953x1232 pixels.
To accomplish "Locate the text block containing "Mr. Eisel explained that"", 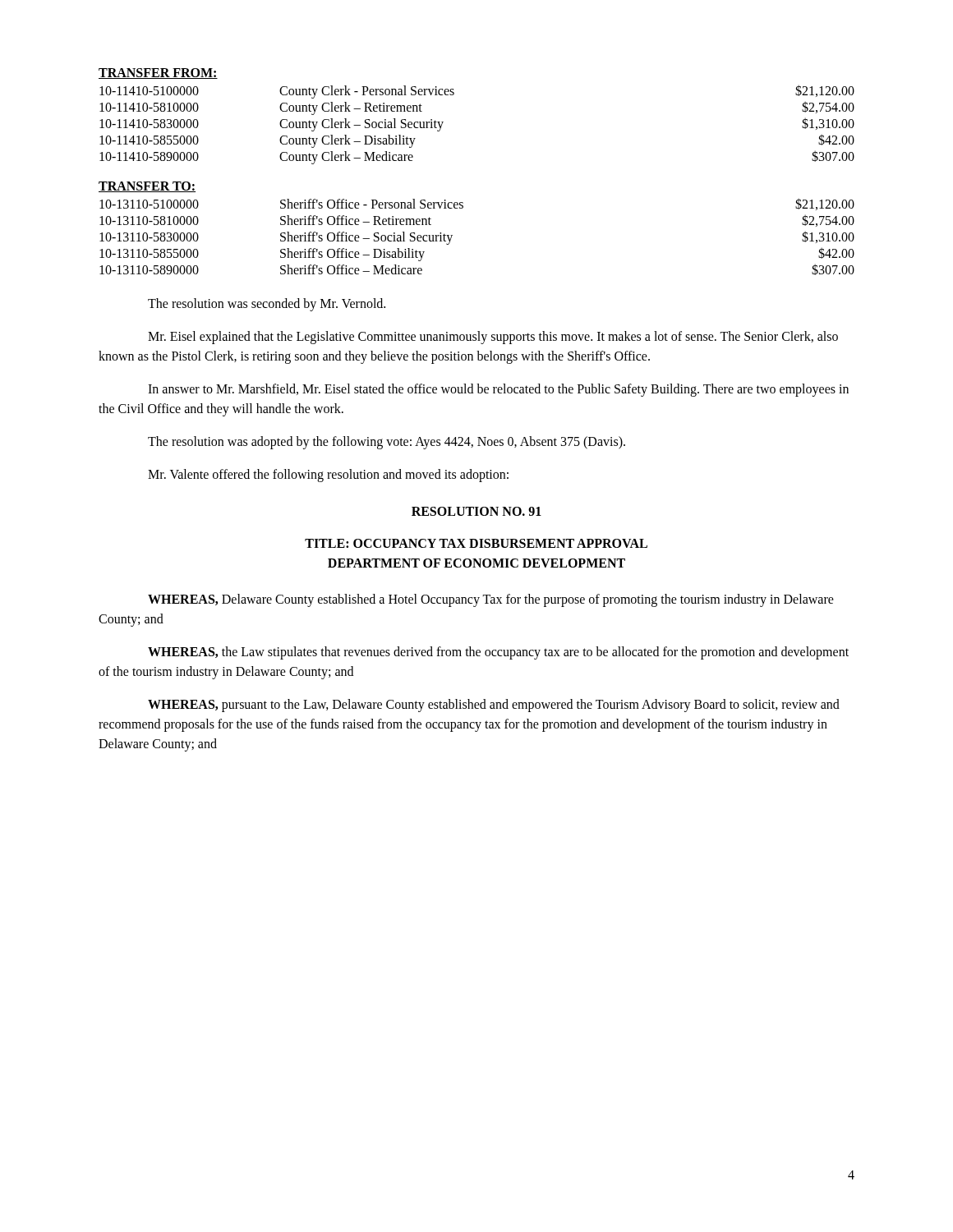I will pos(468,346).
